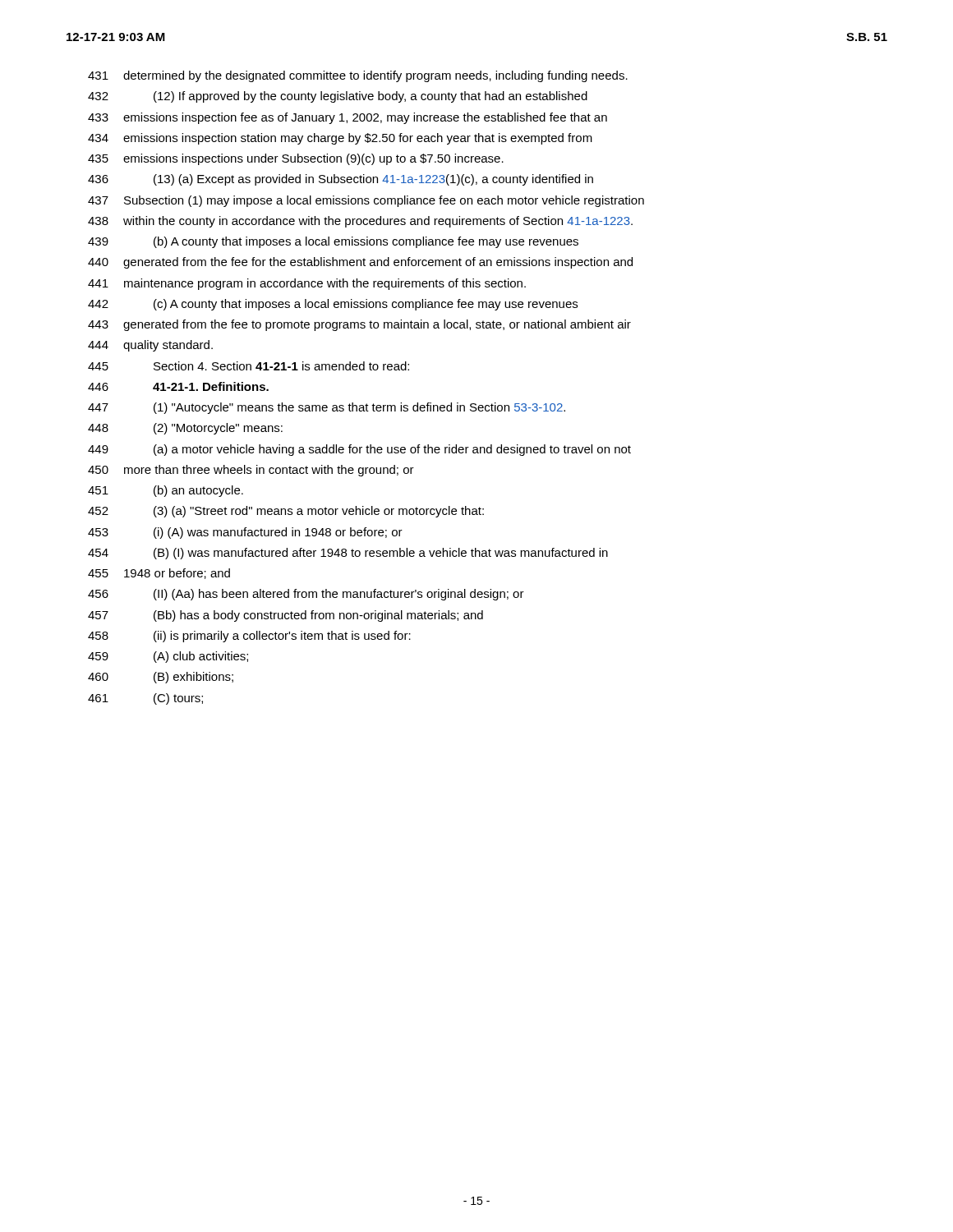Locate the list item with the text "433 emissions inspection fee as"
This screenshot has height=1232, width=953.
tap(476, 117)
